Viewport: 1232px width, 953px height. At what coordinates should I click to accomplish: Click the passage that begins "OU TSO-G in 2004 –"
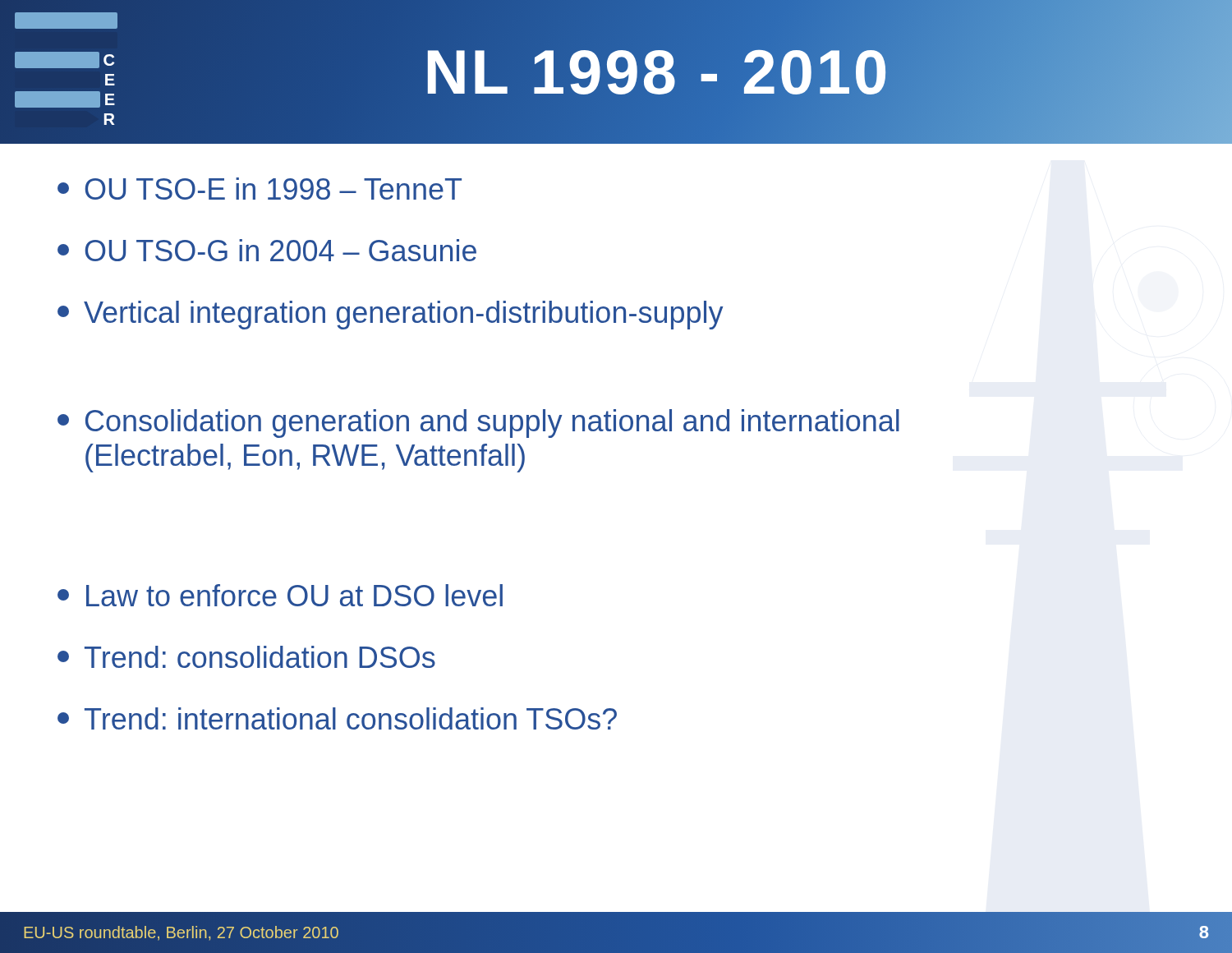[x=268, y=251]
